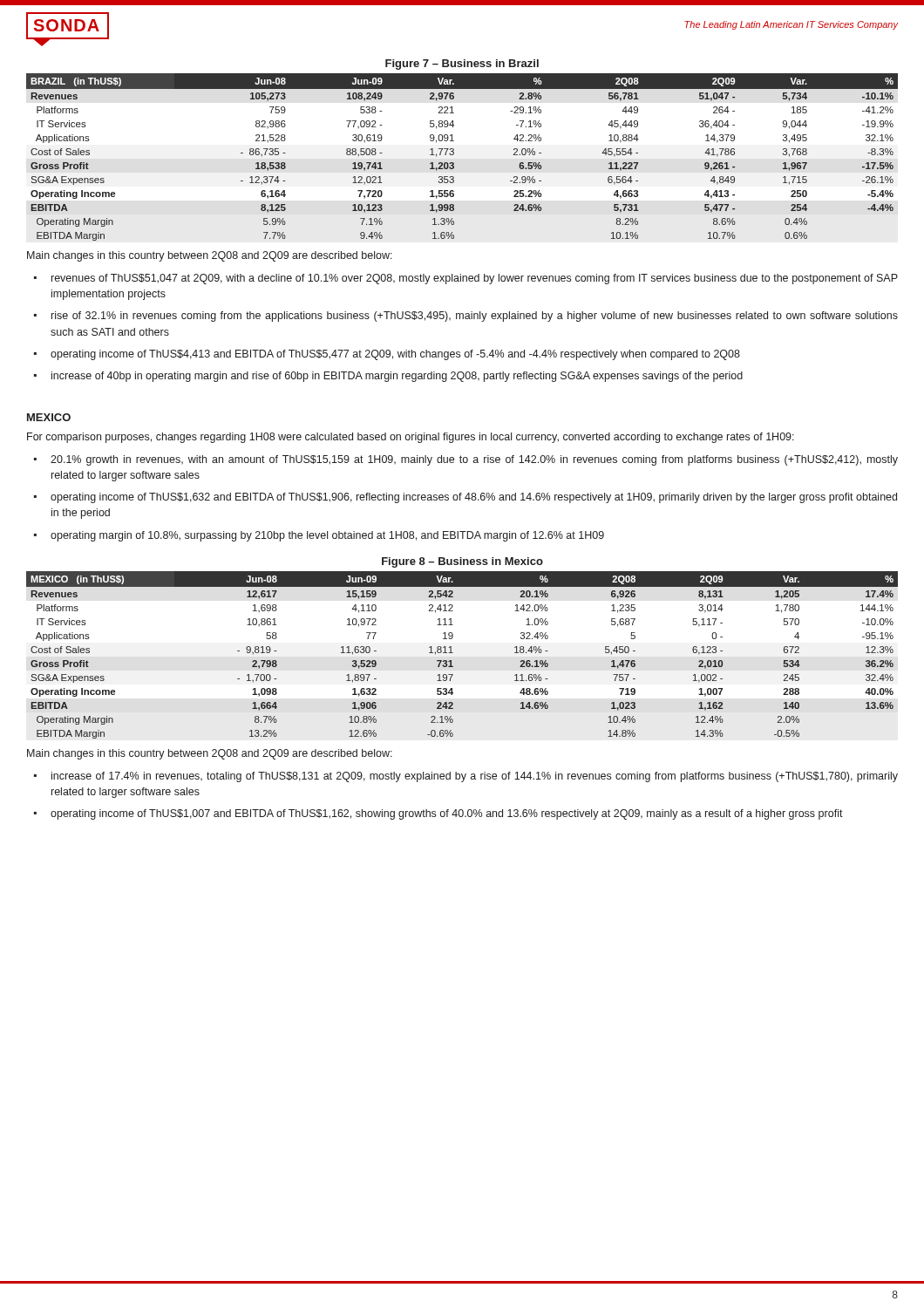Find the caption that says "Figure 7 – Business in"

tap(462, 63)
